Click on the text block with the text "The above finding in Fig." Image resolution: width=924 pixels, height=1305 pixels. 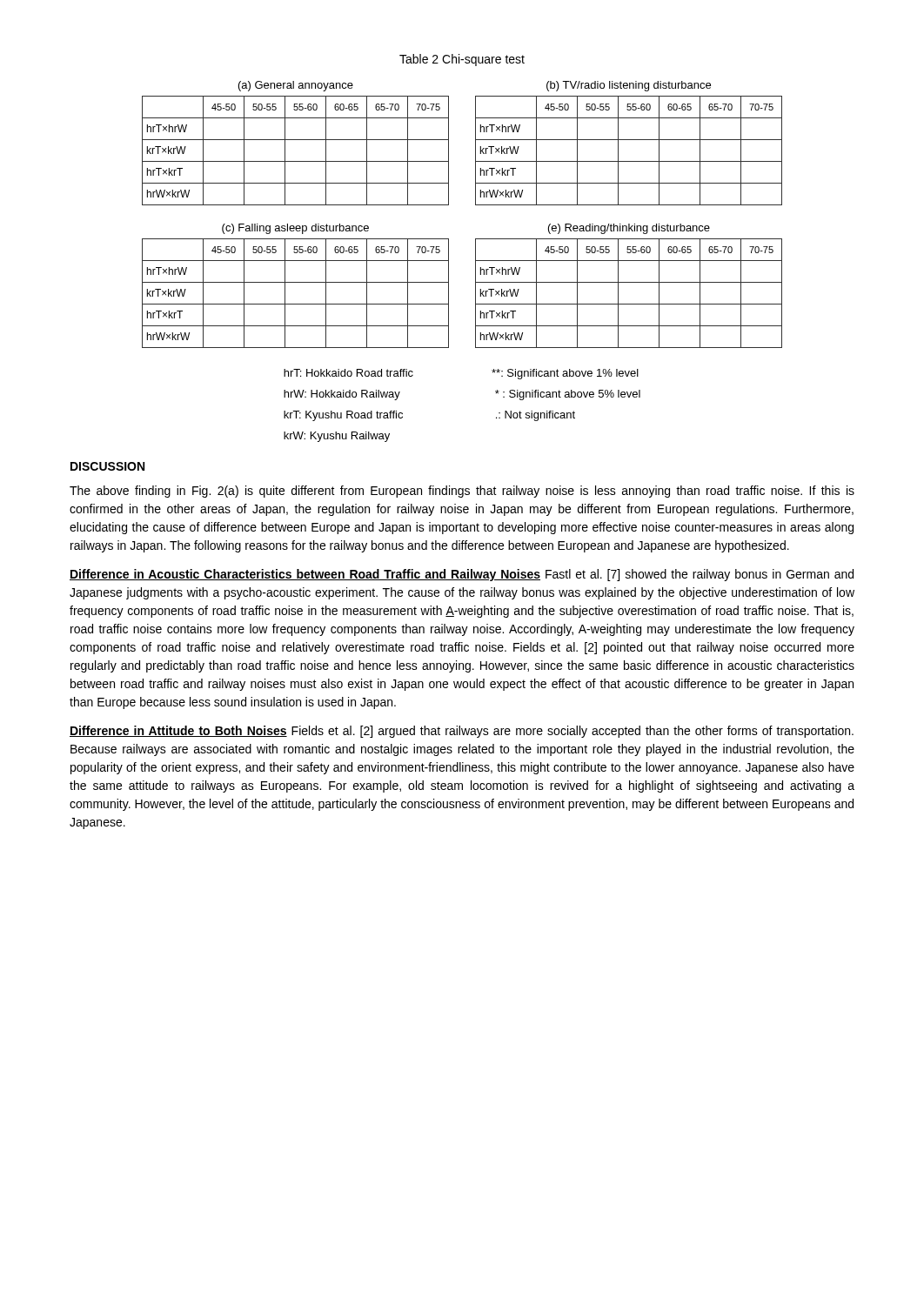[462, 518]
